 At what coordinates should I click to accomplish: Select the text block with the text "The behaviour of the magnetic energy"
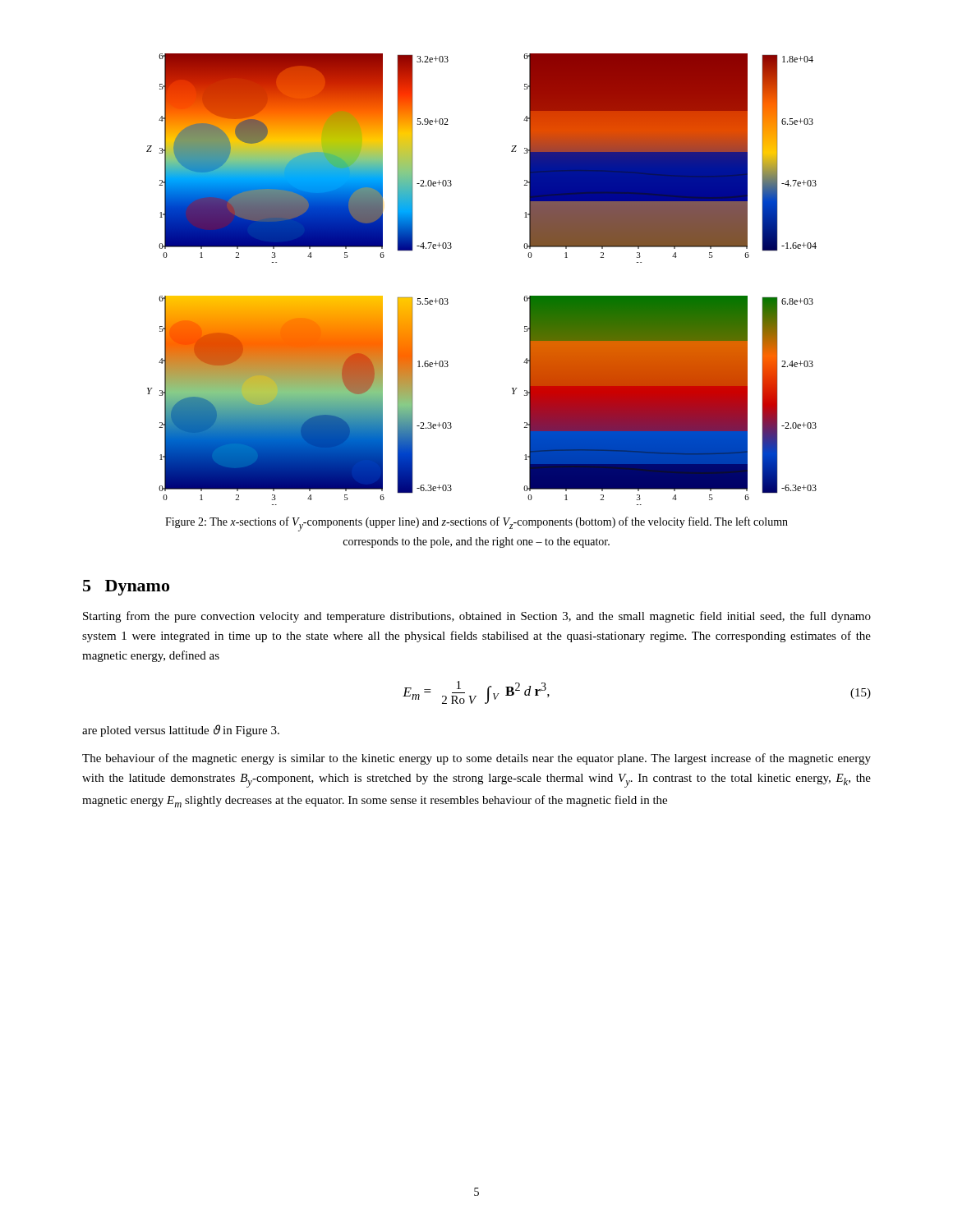click(476, 781)
